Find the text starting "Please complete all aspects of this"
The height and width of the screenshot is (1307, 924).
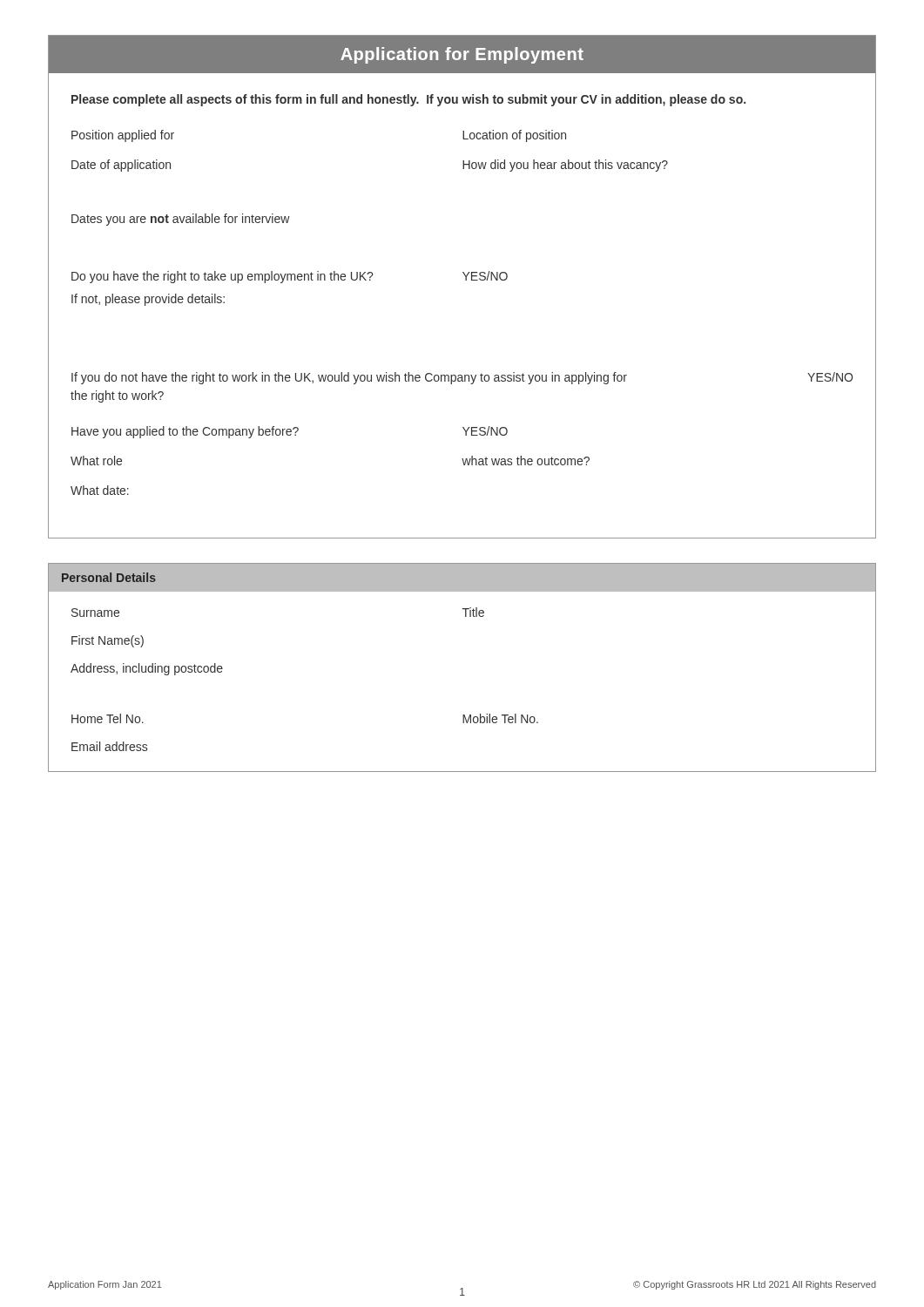408,99
